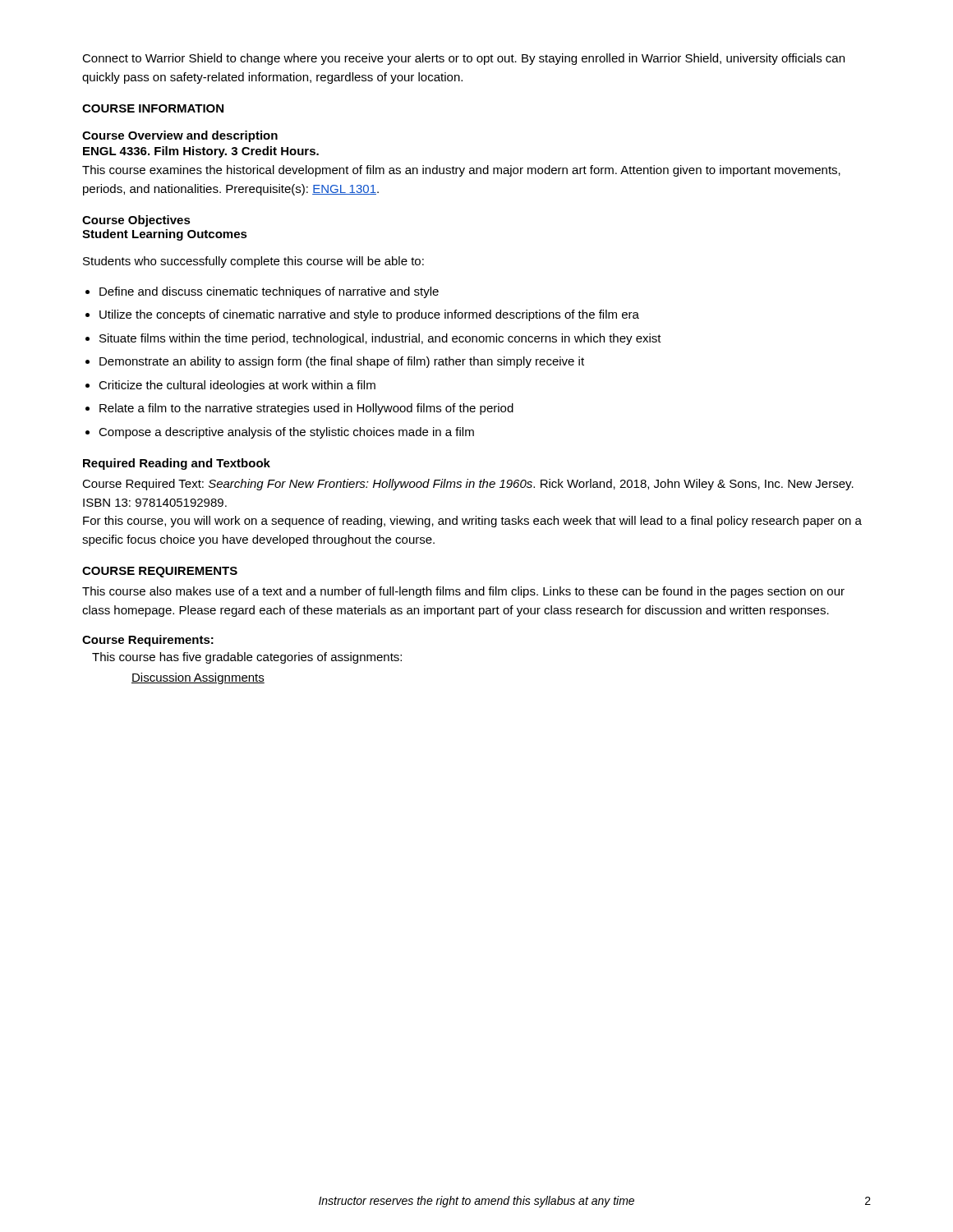The image size is (953, 1232).
Task: Find the list item that says "Compose a descriptive analysis"
Action: point(485,432)
